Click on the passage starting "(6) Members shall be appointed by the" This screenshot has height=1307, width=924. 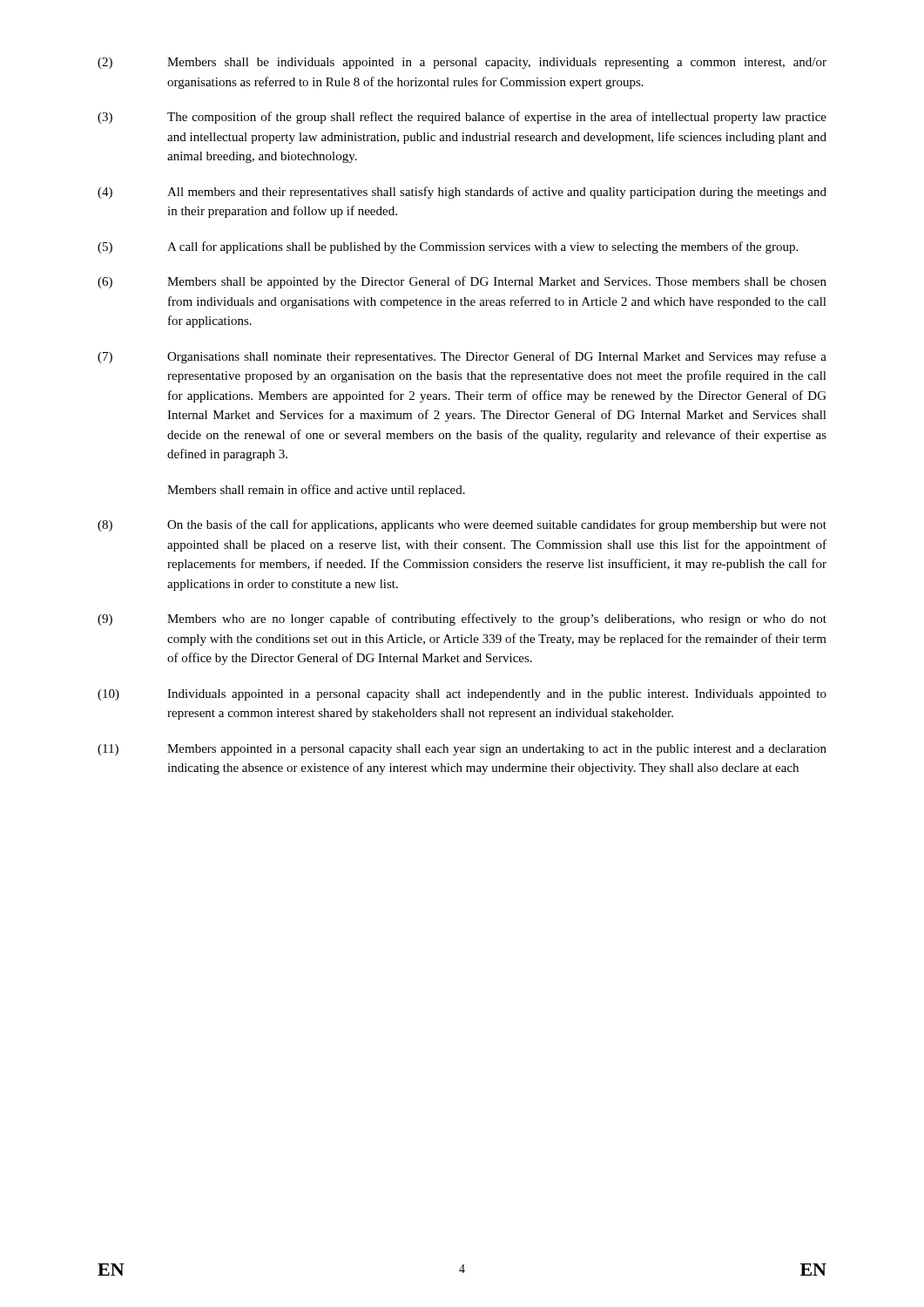(x=462, y=301)
